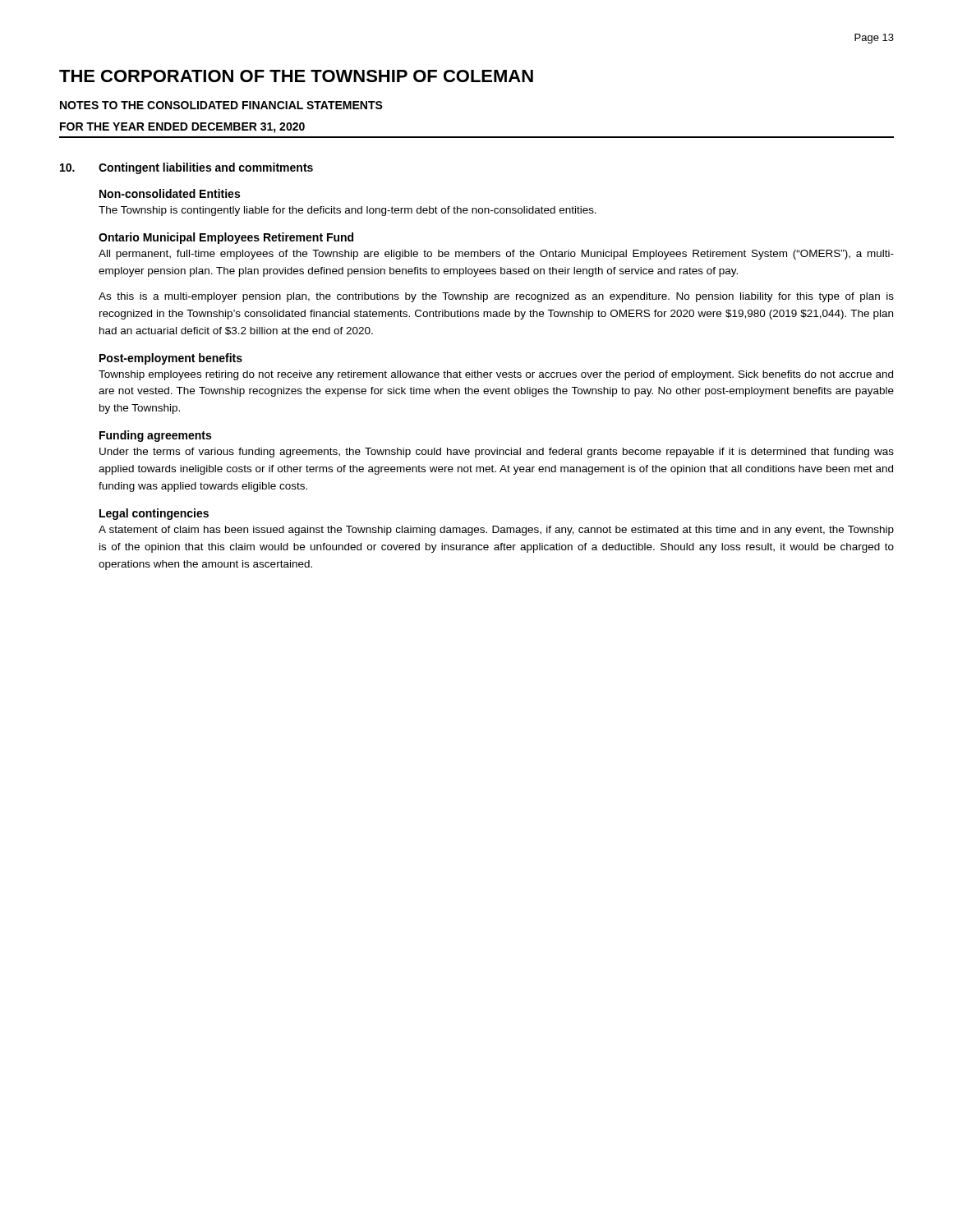Click where it says "Legal contingencies"

tap(154, 513)
